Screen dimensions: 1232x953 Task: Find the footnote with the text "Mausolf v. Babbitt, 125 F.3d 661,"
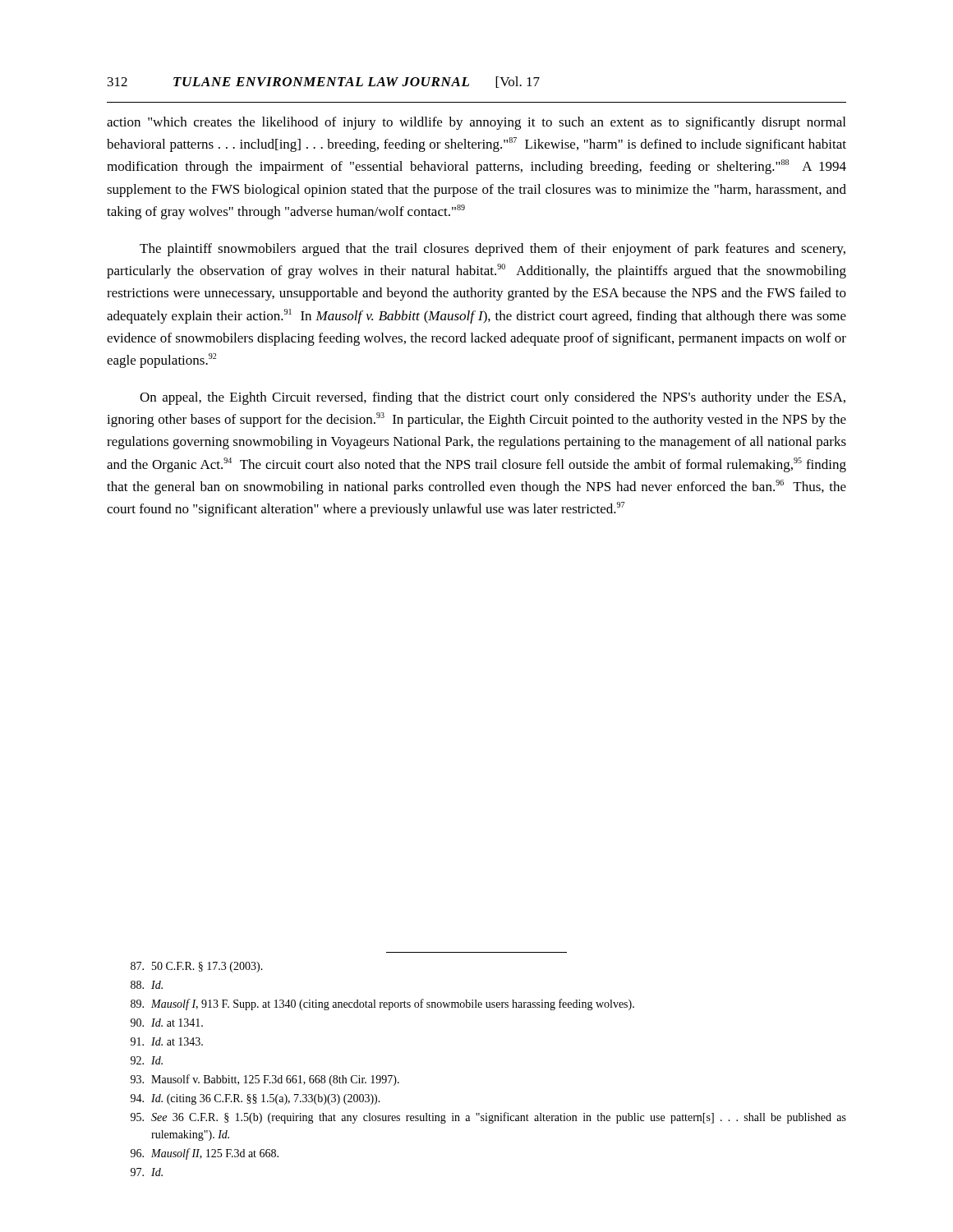click(x=265, y=1080)
